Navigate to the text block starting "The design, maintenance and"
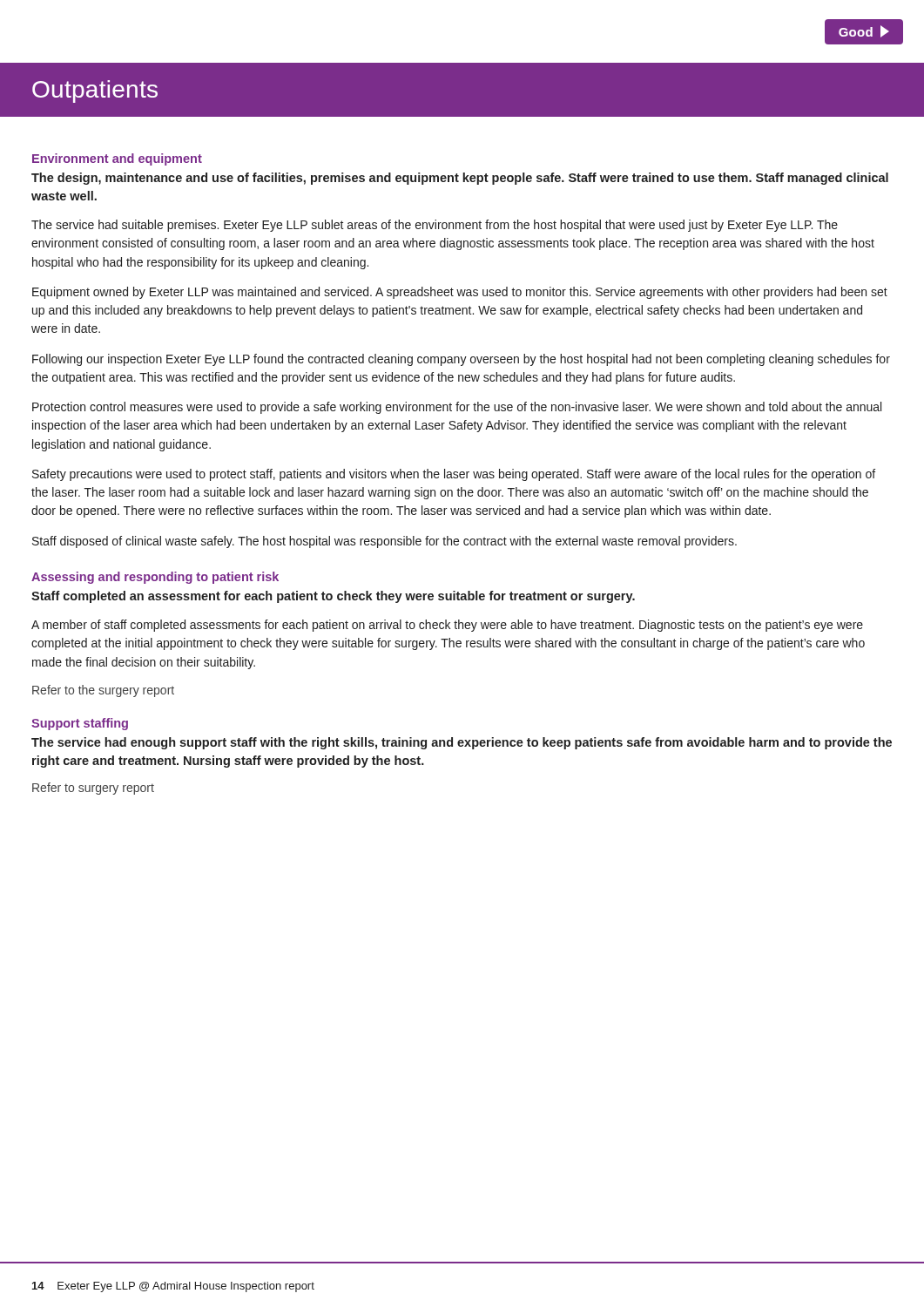Viewport: 924px width, 1307px height. (460, 187)
